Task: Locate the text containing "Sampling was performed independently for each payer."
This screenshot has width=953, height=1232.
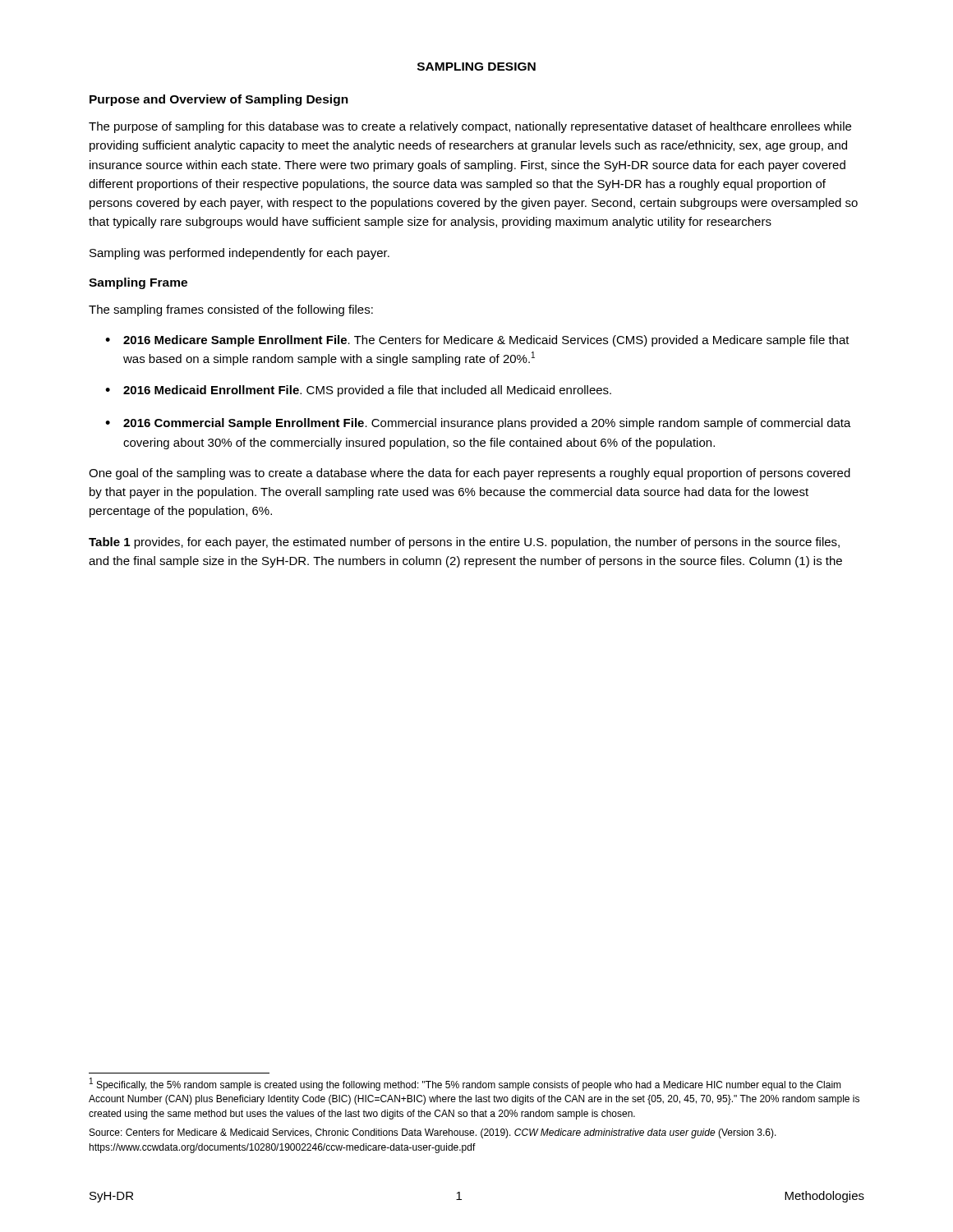Action: 239,252
